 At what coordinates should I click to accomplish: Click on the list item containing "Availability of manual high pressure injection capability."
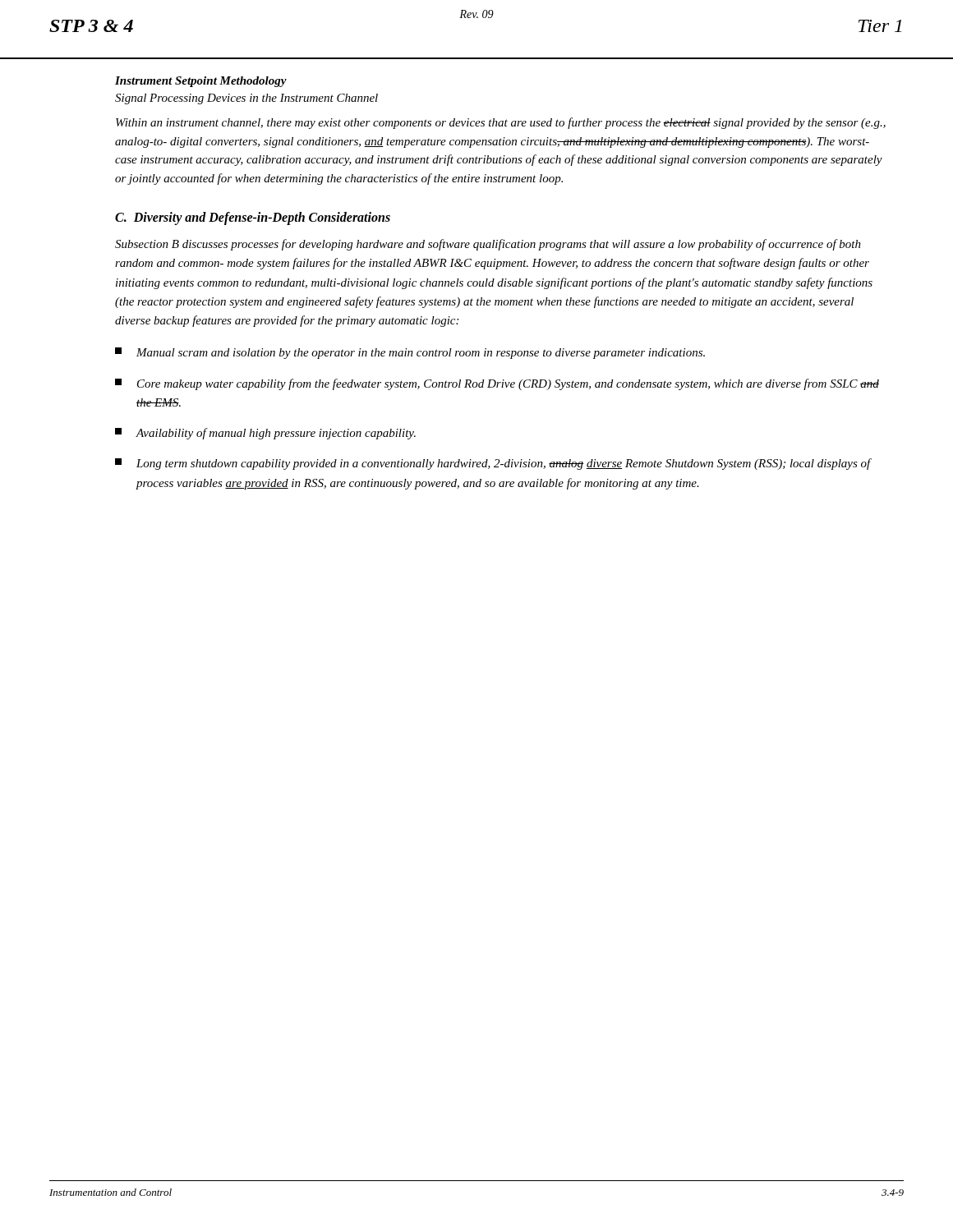(265, 434)
